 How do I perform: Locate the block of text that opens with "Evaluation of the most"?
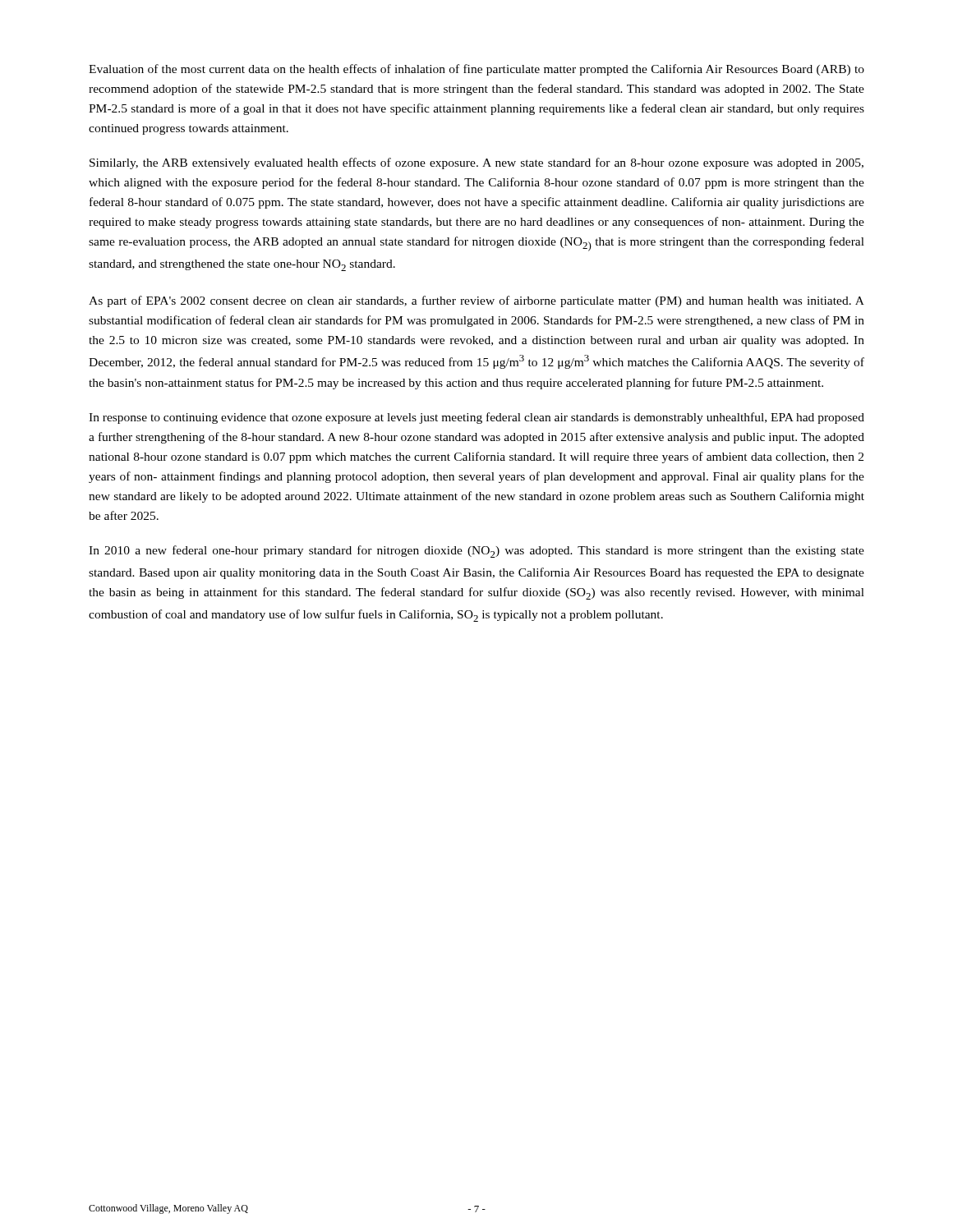tap(476, 98)
